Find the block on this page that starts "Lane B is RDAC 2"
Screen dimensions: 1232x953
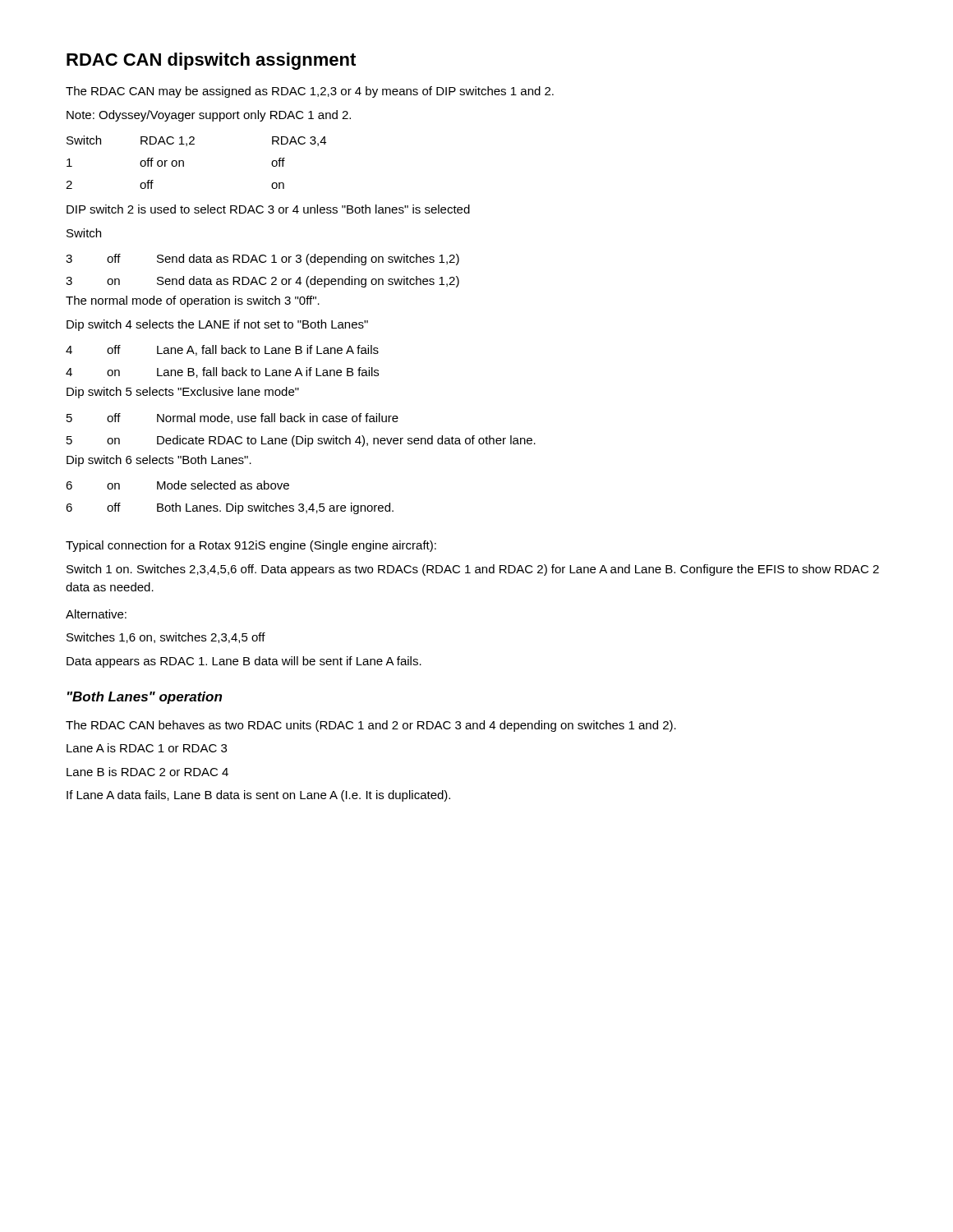tap(147, 772)
